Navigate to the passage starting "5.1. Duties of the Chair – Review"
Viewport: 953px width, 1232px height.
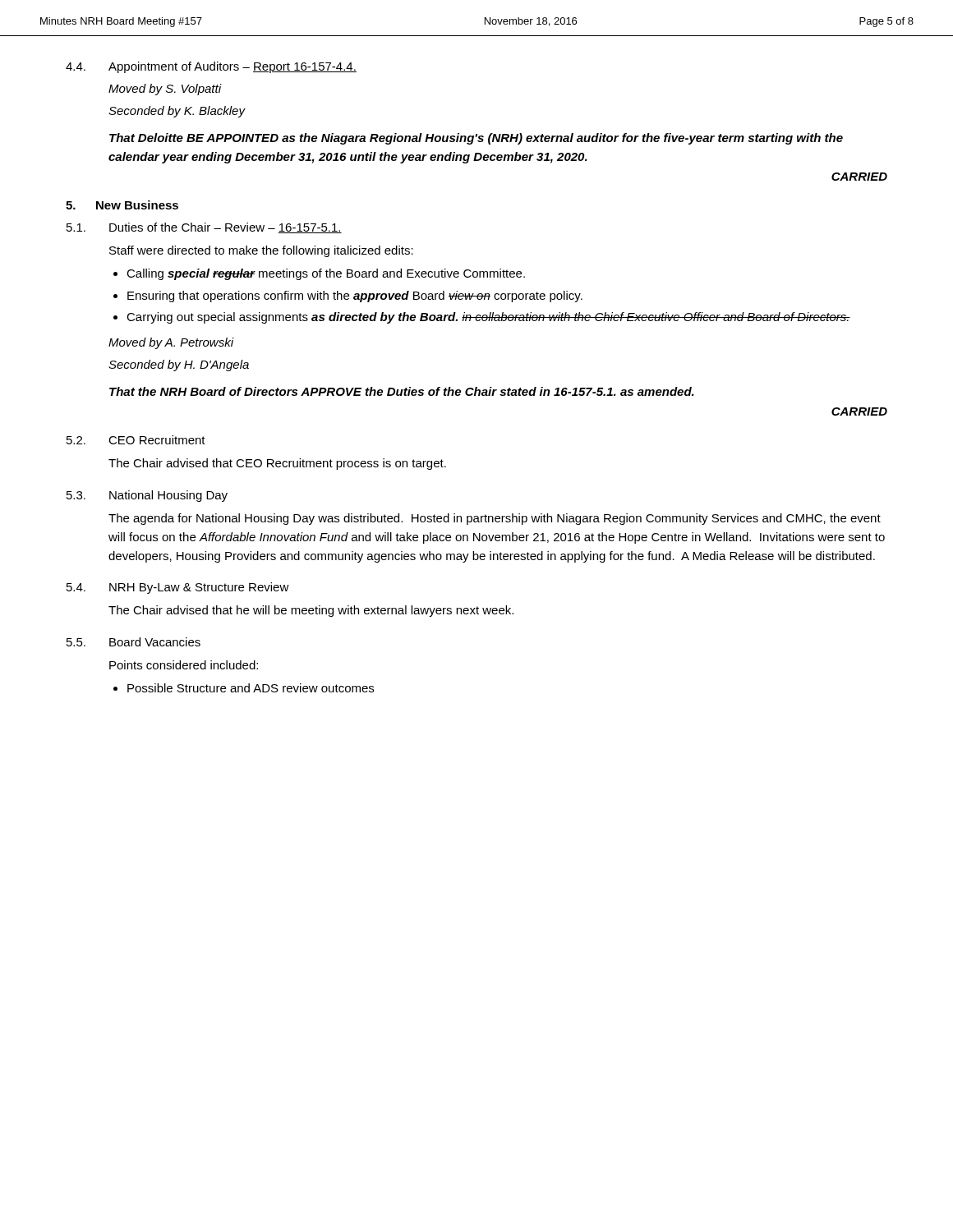coord(204,228)
